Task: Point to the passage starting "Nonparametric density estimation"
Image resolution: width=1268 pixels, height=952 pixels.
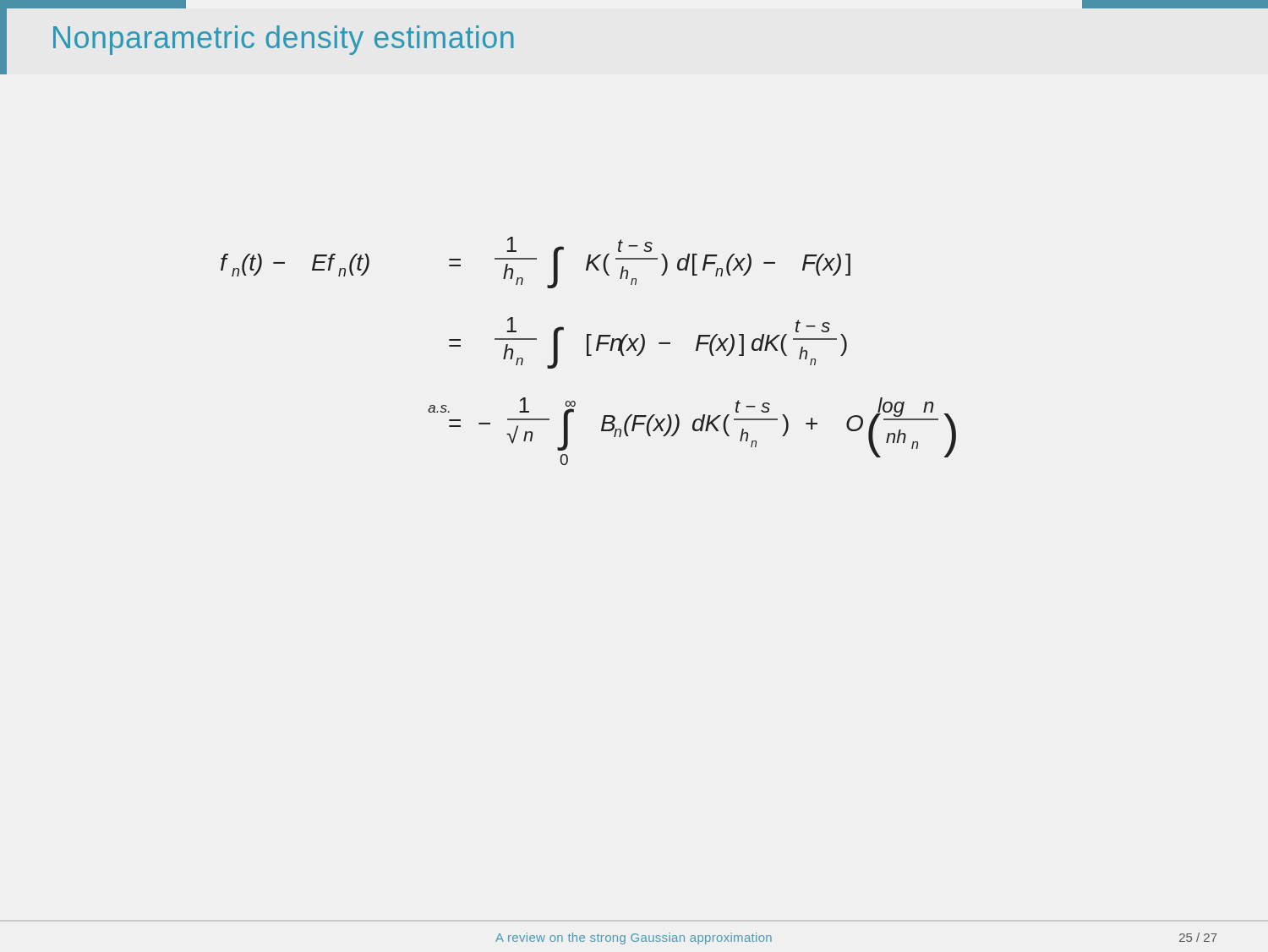Action: [283, 38]
